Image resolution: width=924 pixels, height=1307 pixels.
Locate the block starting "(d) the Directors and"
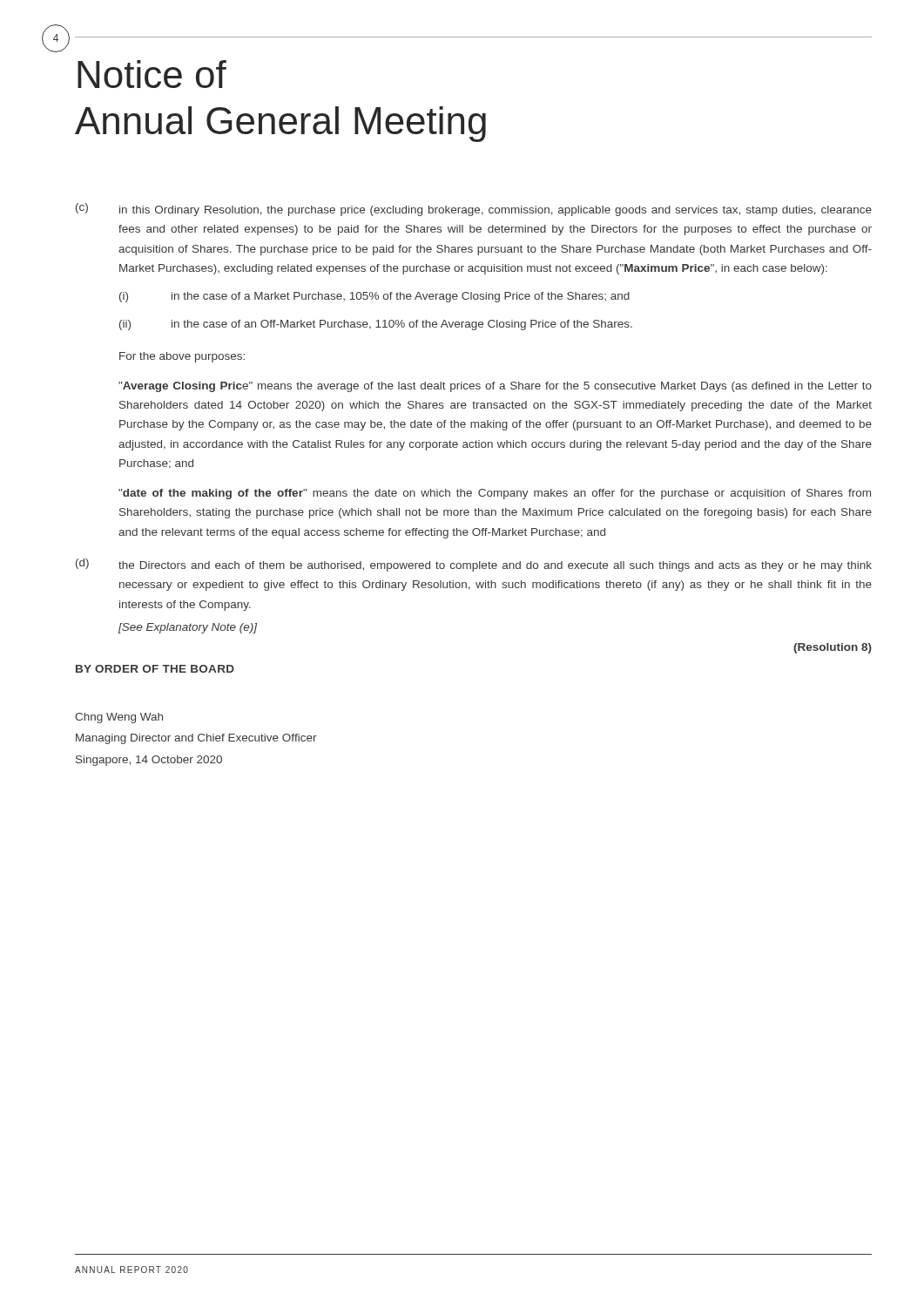coord(473,585)
